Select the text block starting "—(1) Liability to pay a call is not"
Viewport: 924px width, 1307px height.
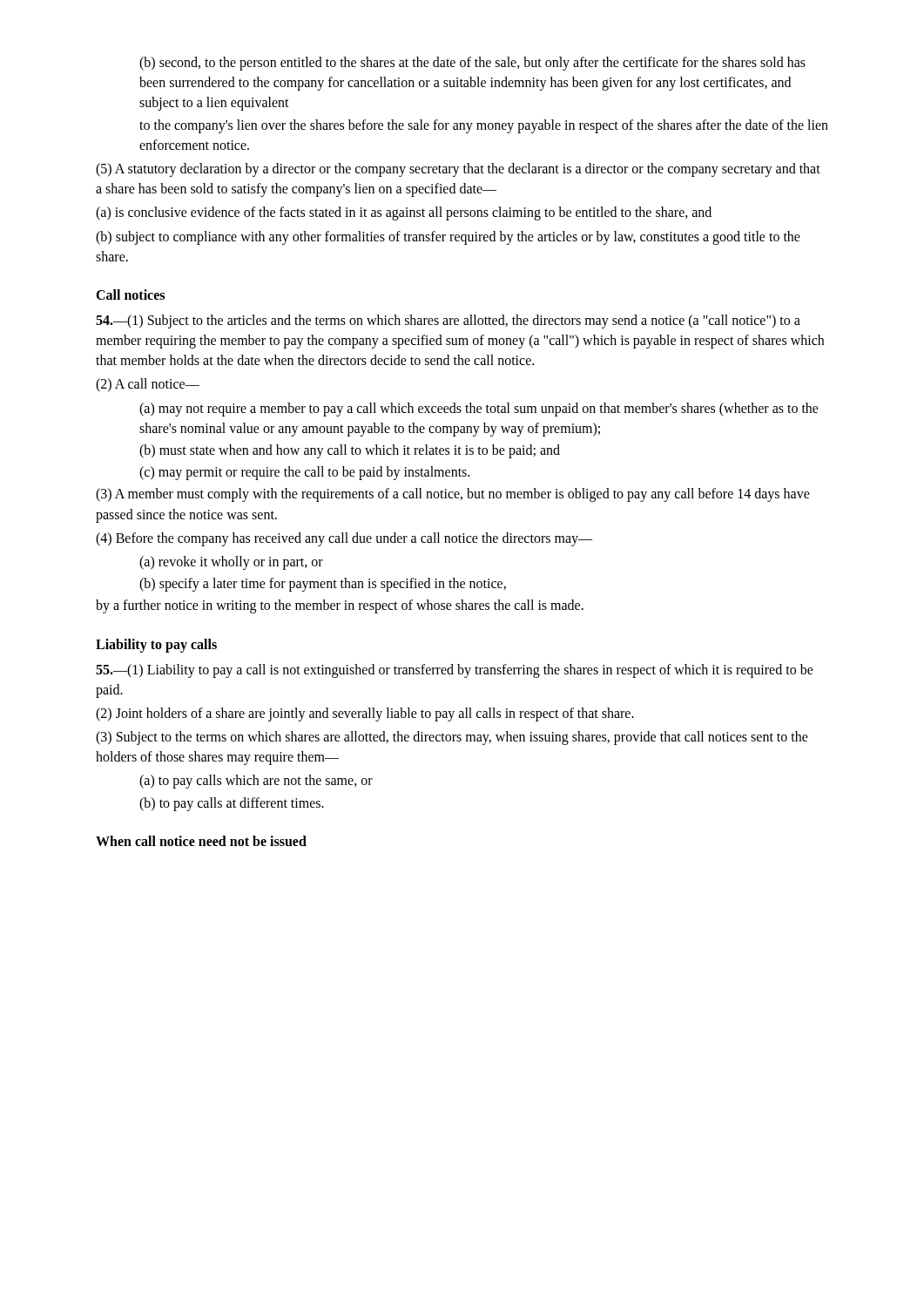tap(462, 713)
